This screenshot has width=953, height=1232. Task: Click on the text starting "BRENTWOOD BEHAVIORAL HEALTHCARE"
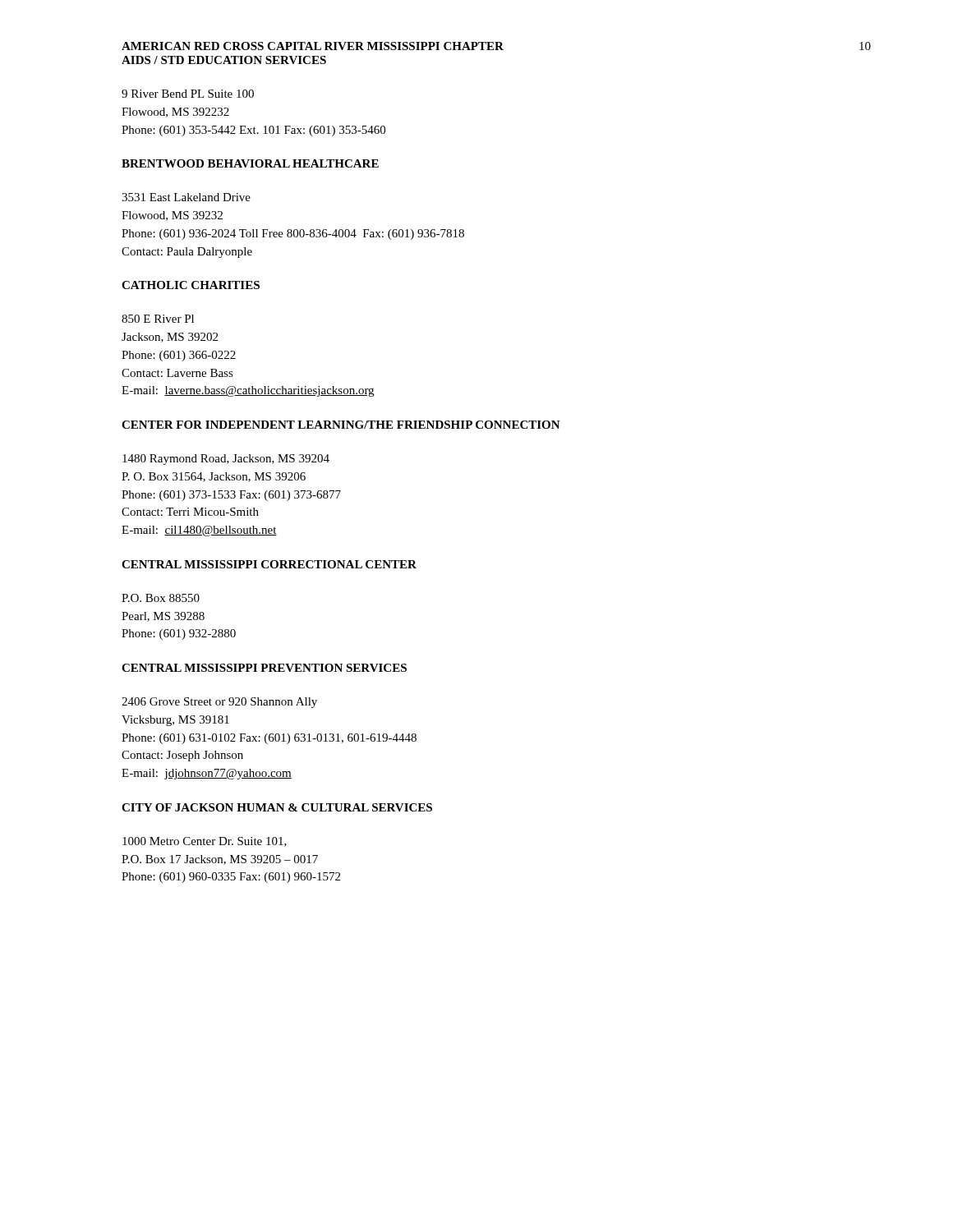click(x=250, y=163)
